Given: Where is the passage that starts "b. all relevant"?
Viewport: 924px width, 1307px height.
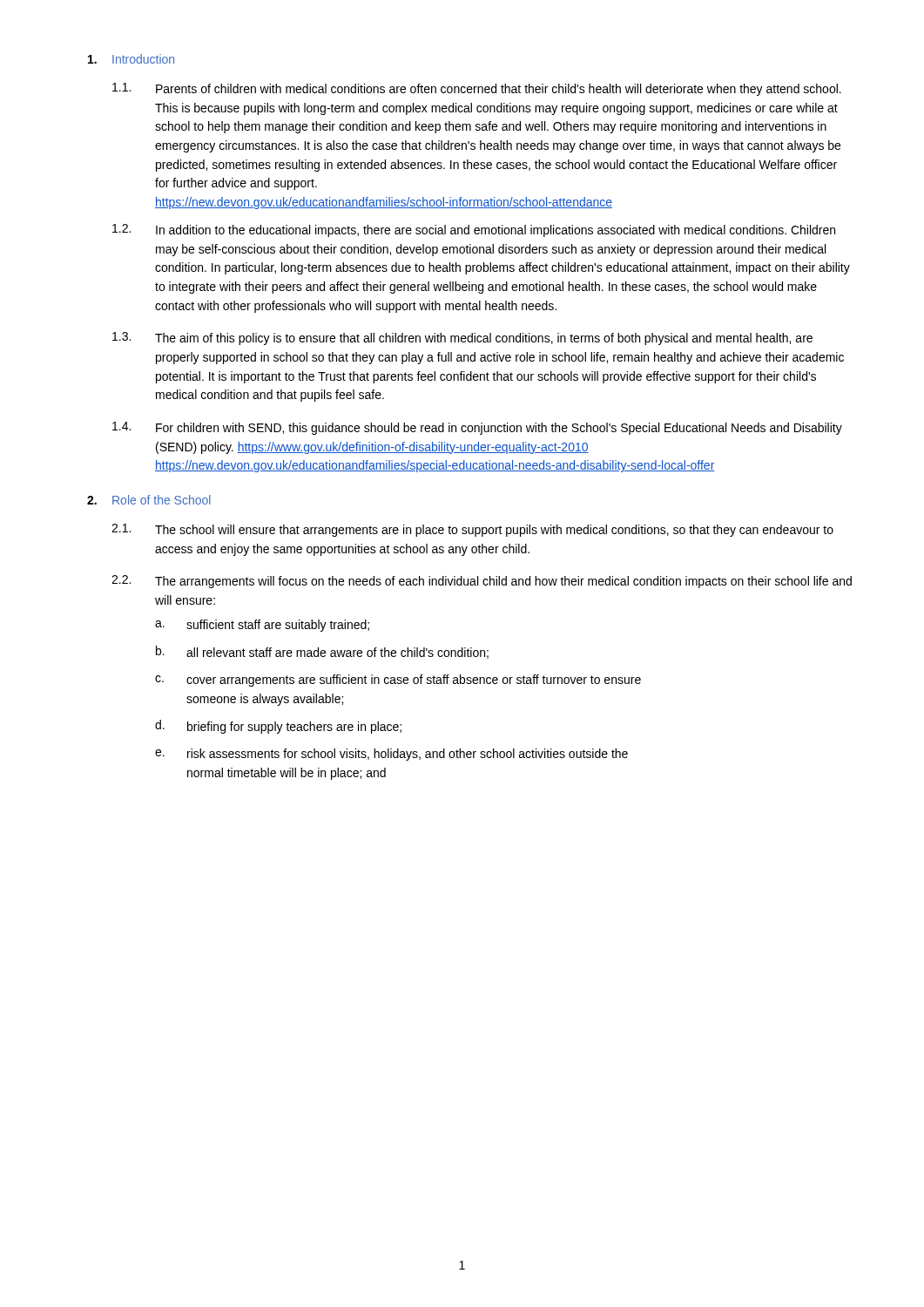Looking at the screenshot, I should (x=322, y=652).
